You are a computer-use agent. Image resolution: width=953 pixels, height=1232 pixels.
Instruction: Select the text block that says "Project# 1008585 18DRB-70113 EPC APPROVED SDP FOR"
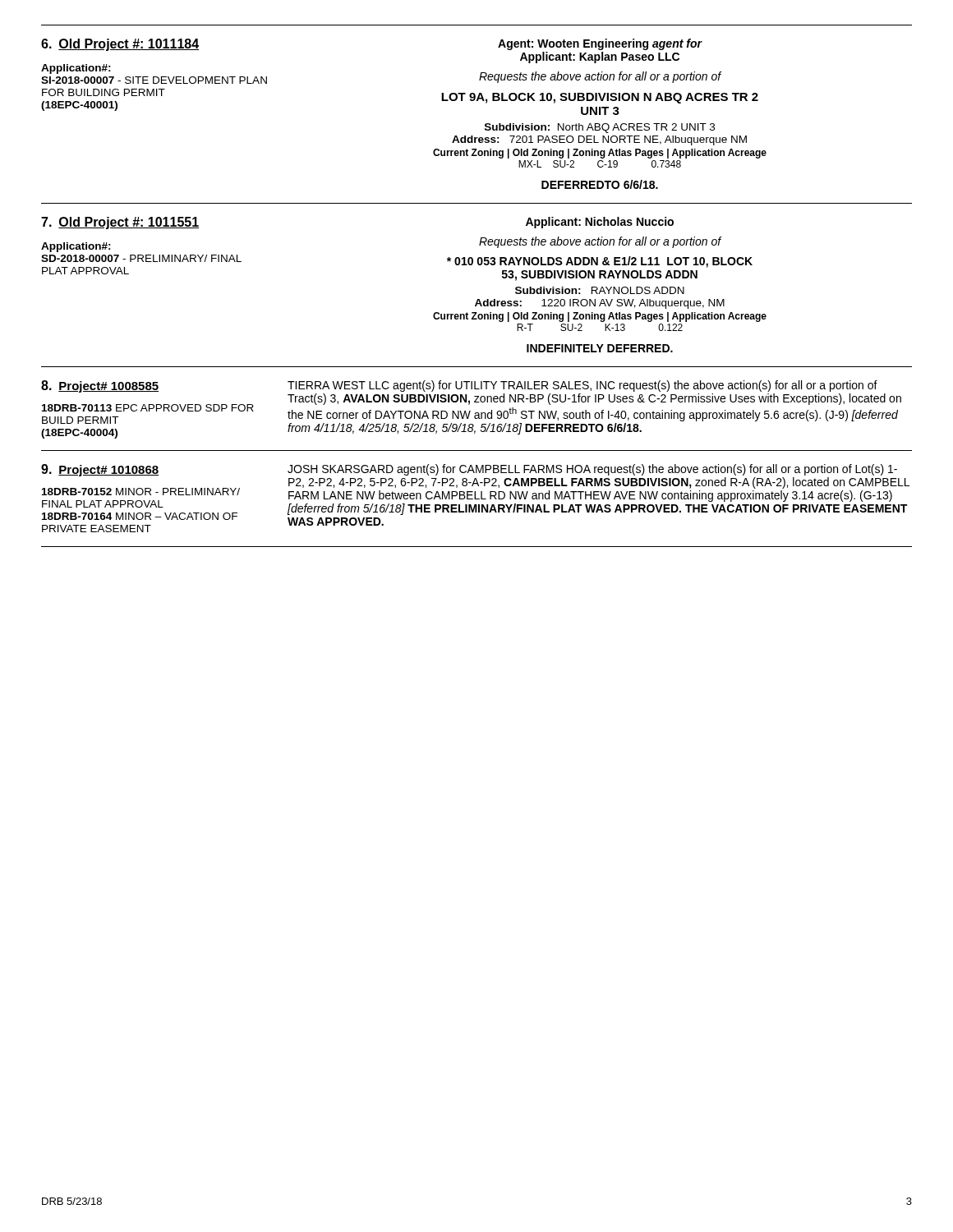(476, 409)
